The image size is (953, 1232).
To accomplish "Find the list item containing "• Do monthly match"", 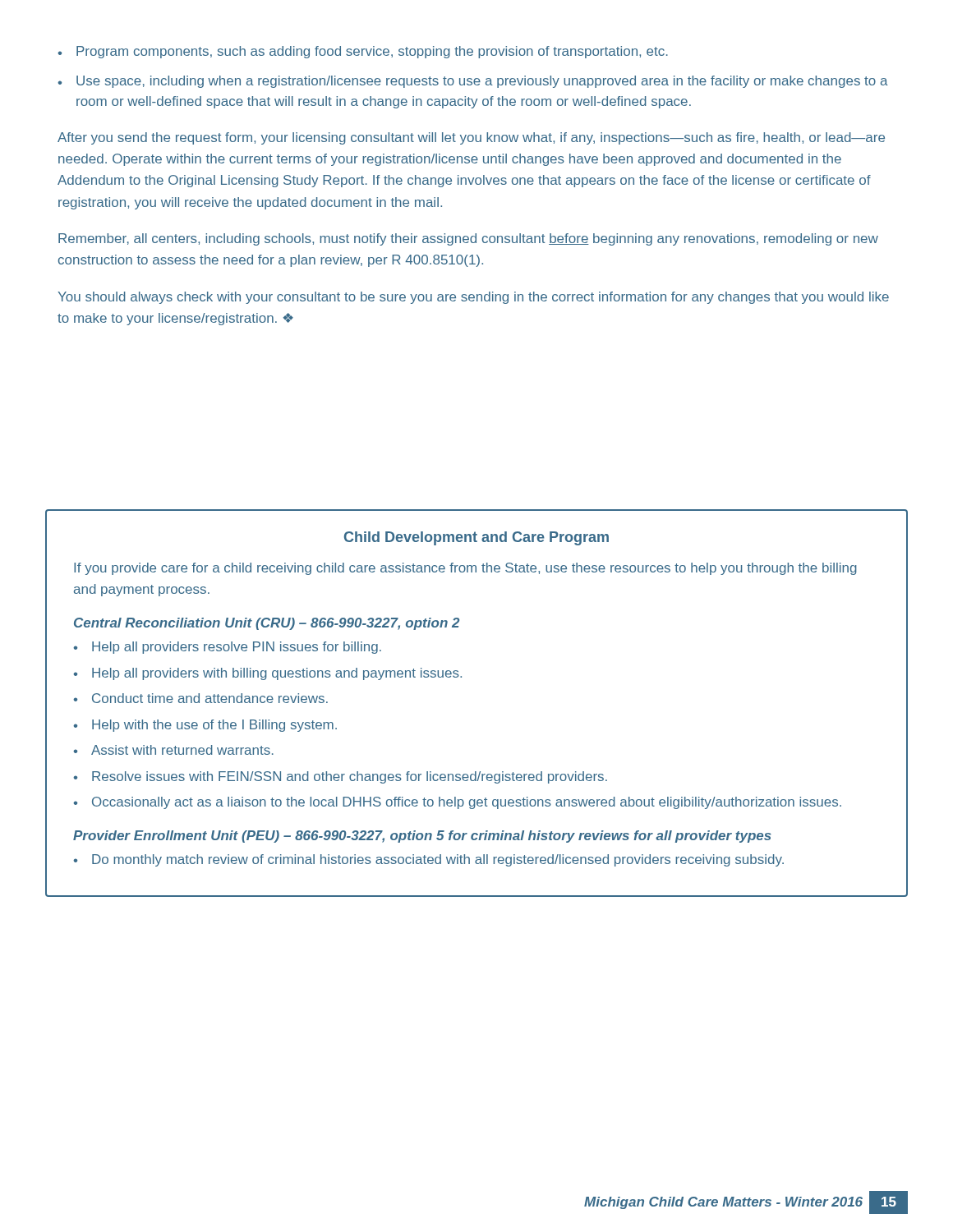I will (429, 860).
